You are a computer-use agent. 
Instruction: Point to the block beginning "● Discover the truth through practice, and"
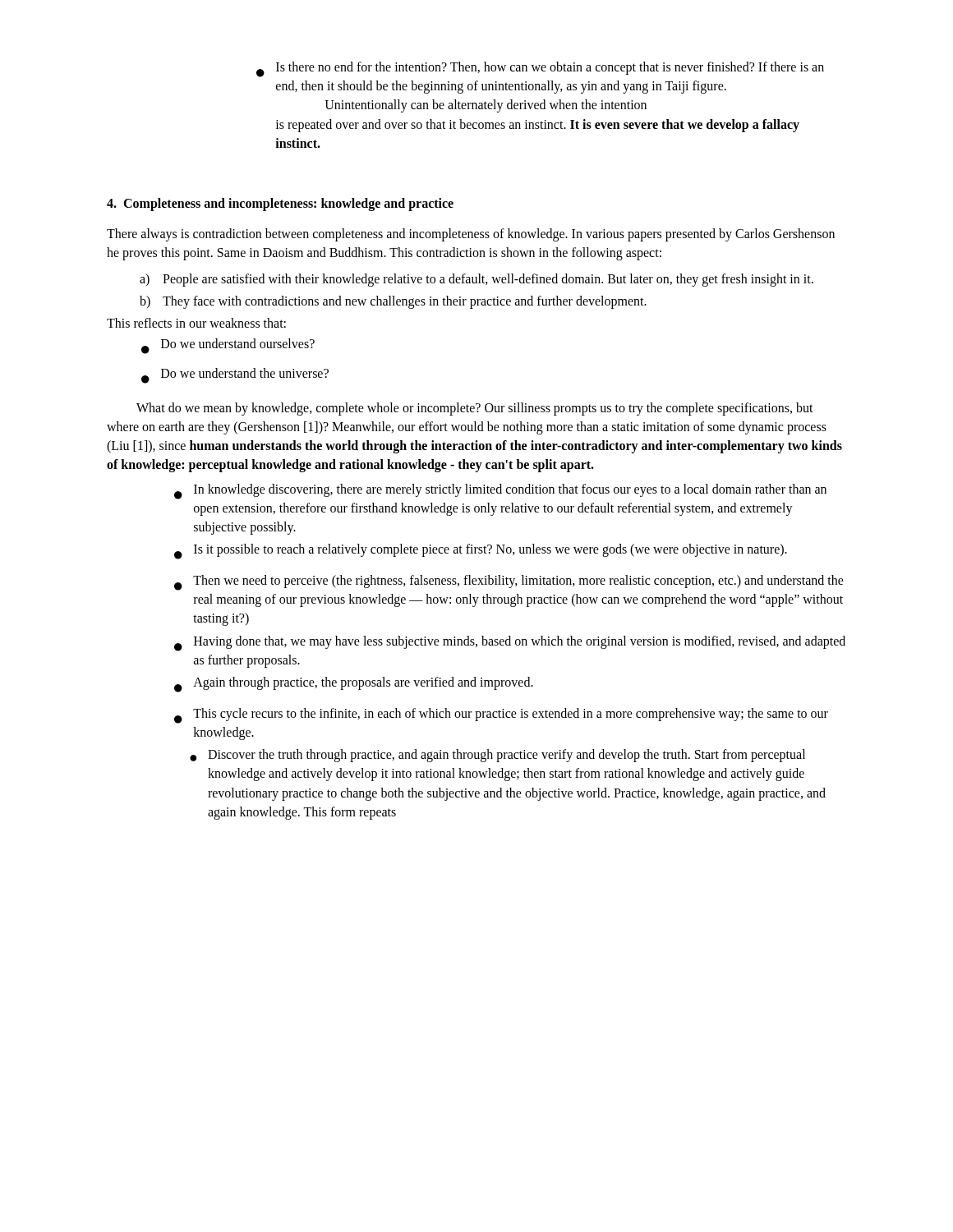[x=518, y=783]
